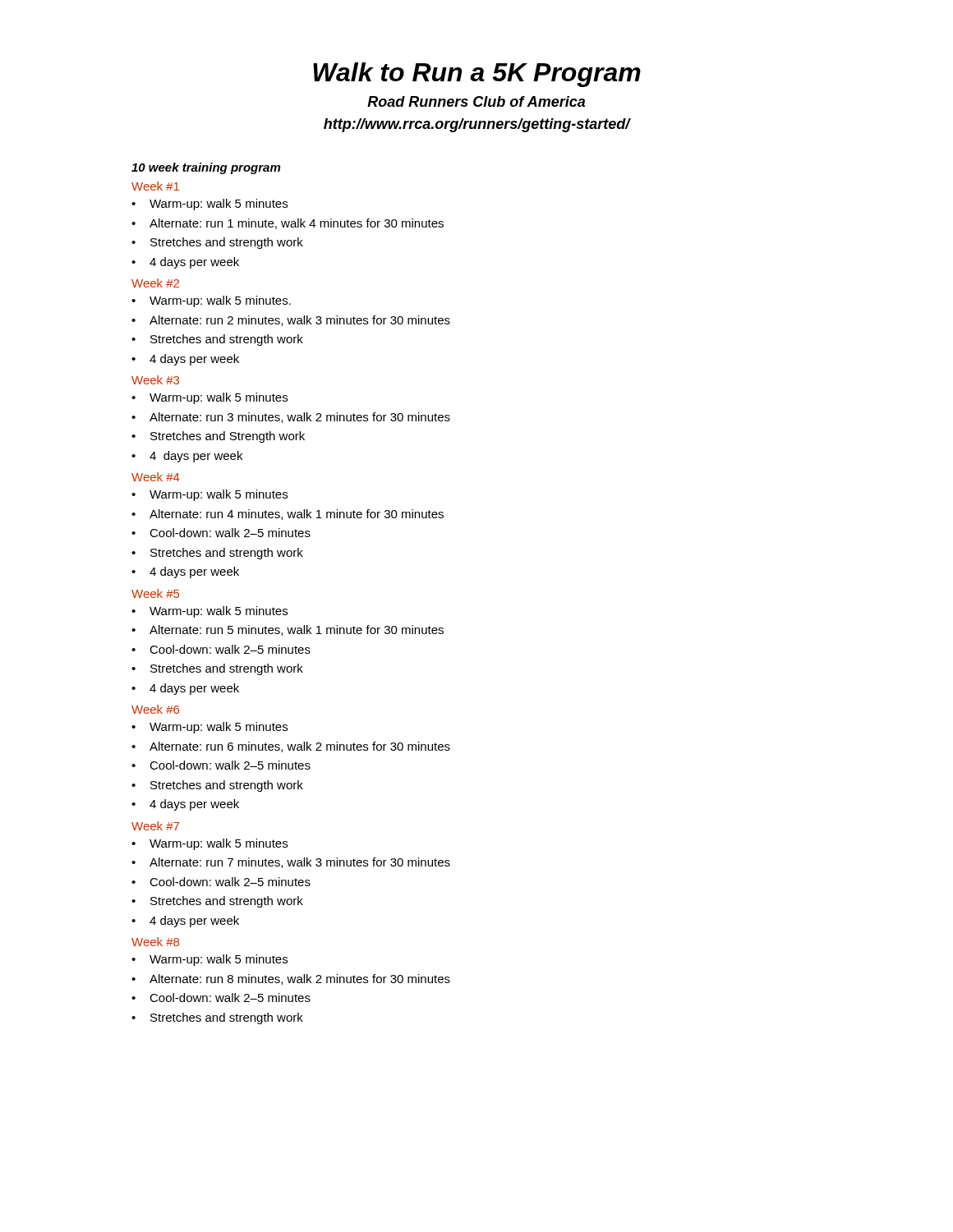Locate the block starting "•Warm-up: walk 5 minutes."
The height and width of the screenshot is (1232, 953).
click(211, 301)
